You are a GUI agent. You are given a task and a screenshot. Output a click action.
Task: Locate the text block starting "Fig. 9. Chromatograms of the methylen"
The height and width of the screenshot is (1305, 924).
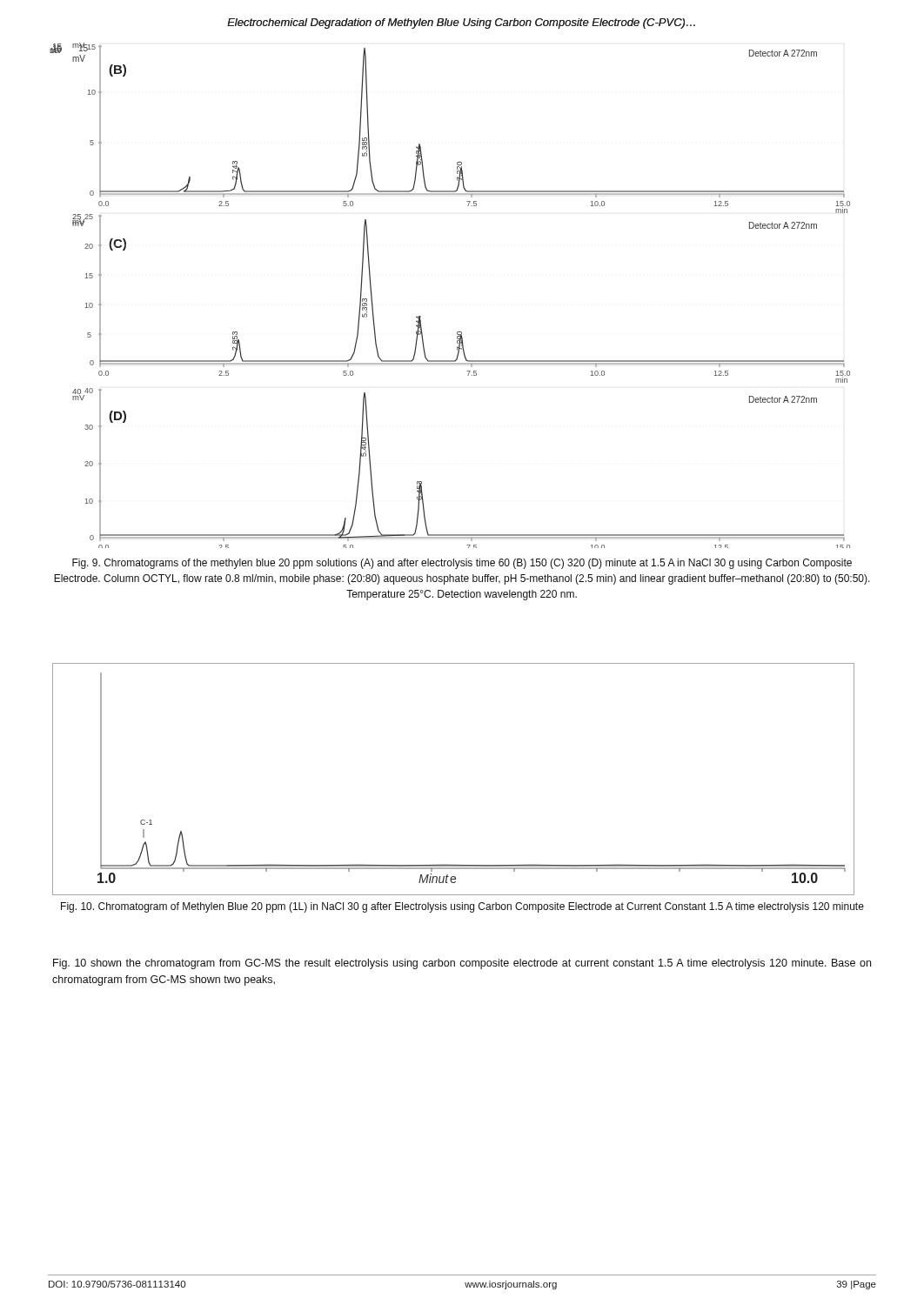click(x=462, y=579)
